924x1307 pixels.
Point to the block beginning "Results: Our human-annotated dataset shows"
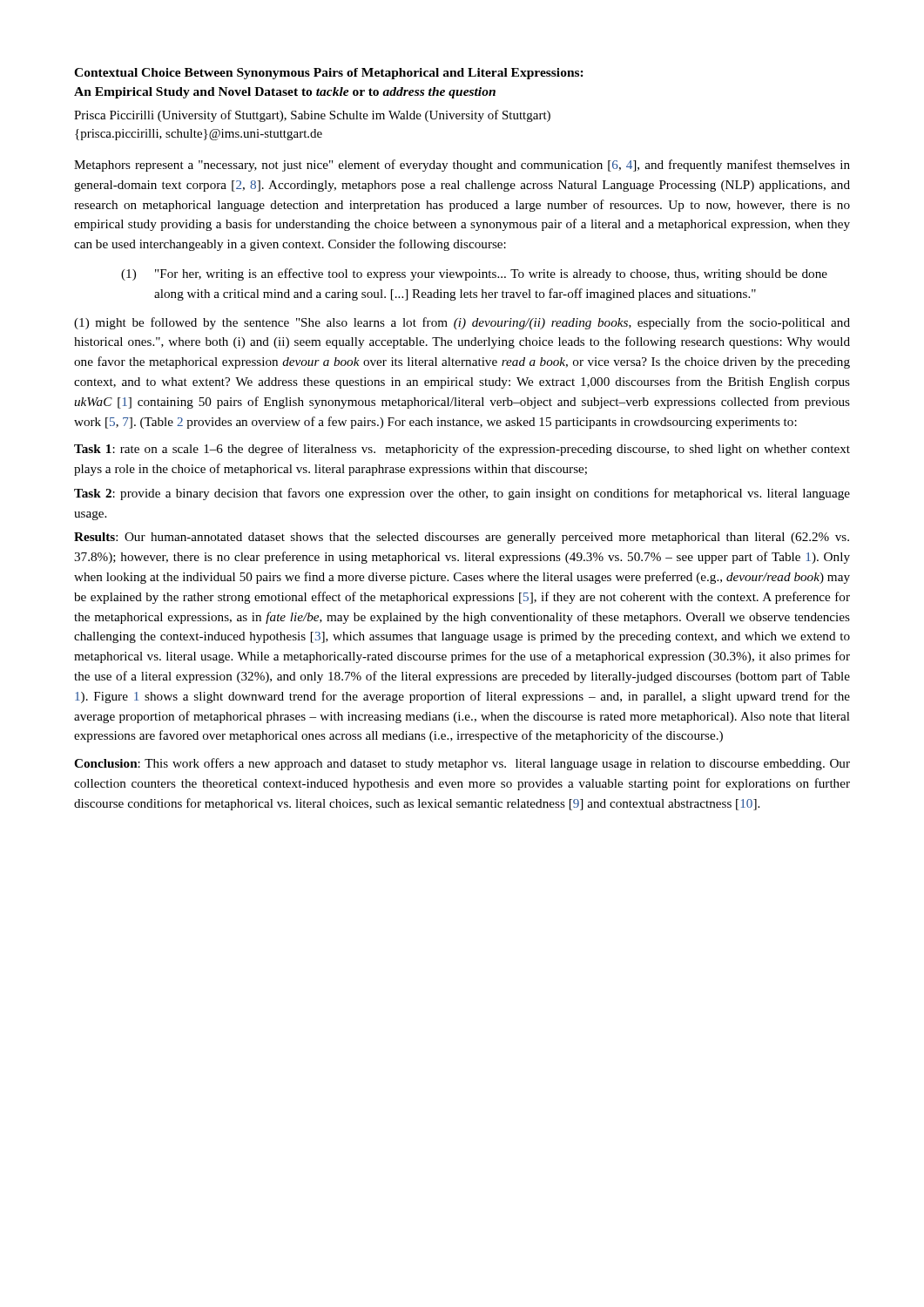point(462,636)
